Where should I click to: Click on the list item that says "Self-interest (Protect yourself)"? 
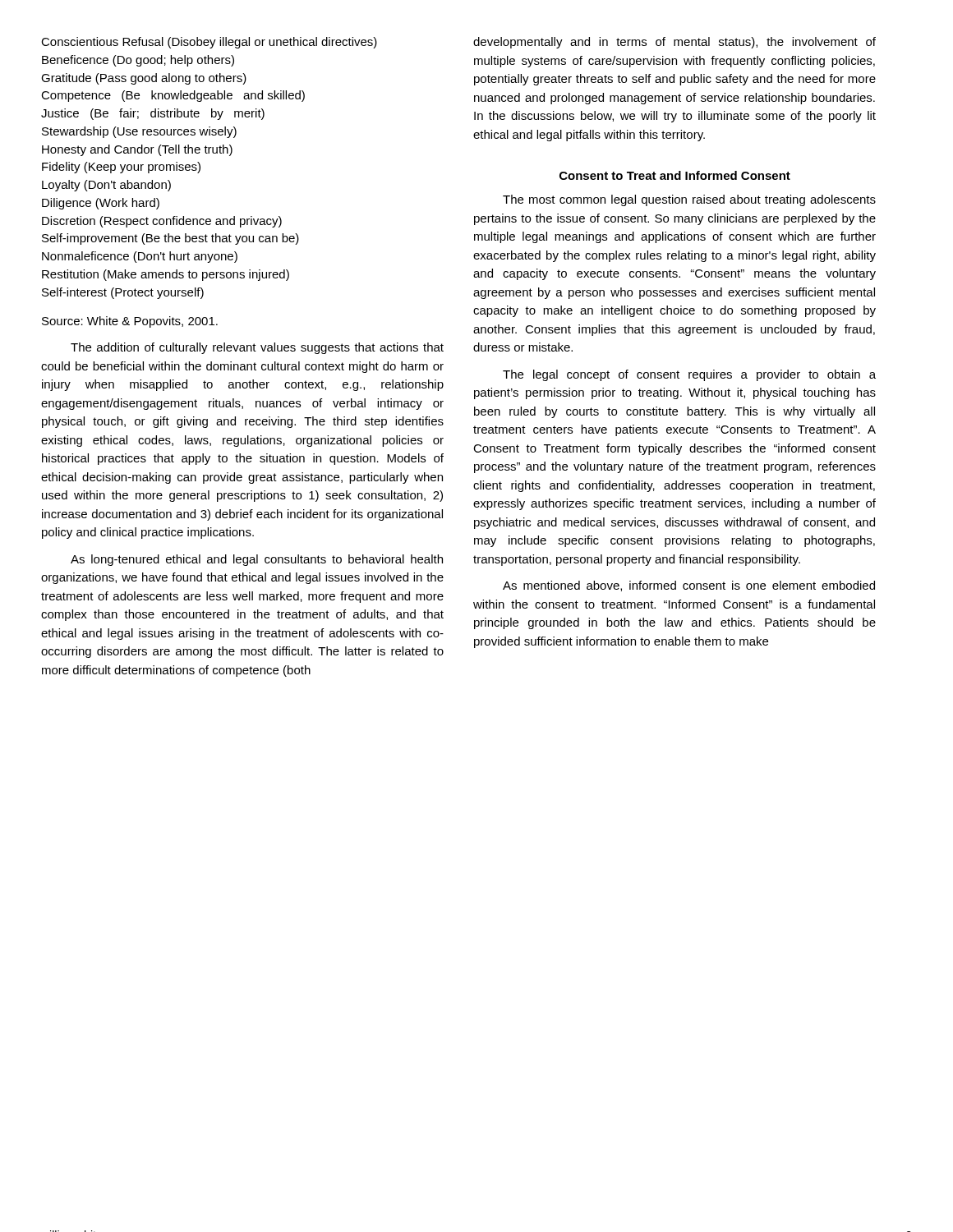[123, 292]
